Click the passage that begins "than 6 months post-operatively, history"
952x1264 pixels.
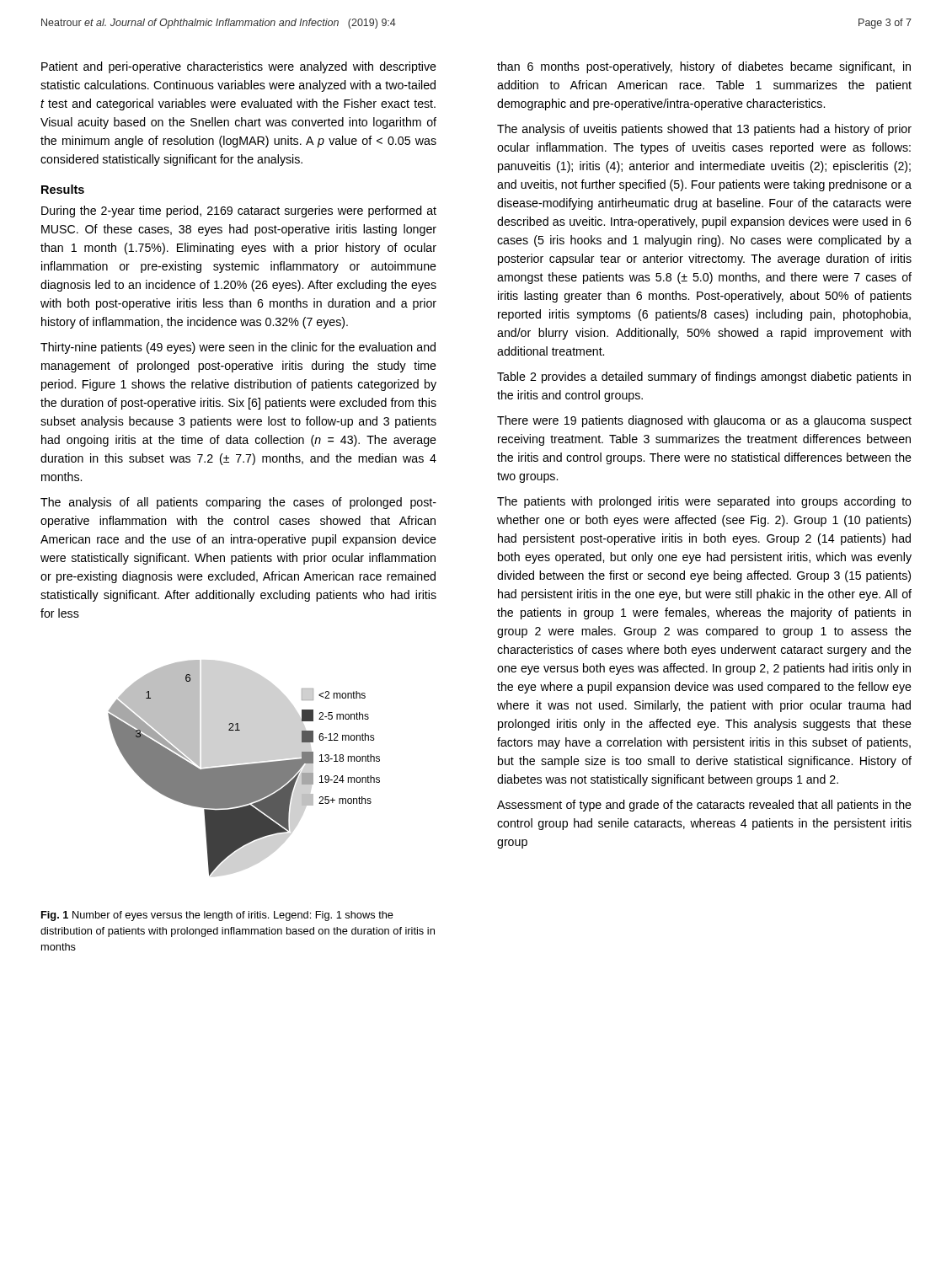tap(704, 454)
